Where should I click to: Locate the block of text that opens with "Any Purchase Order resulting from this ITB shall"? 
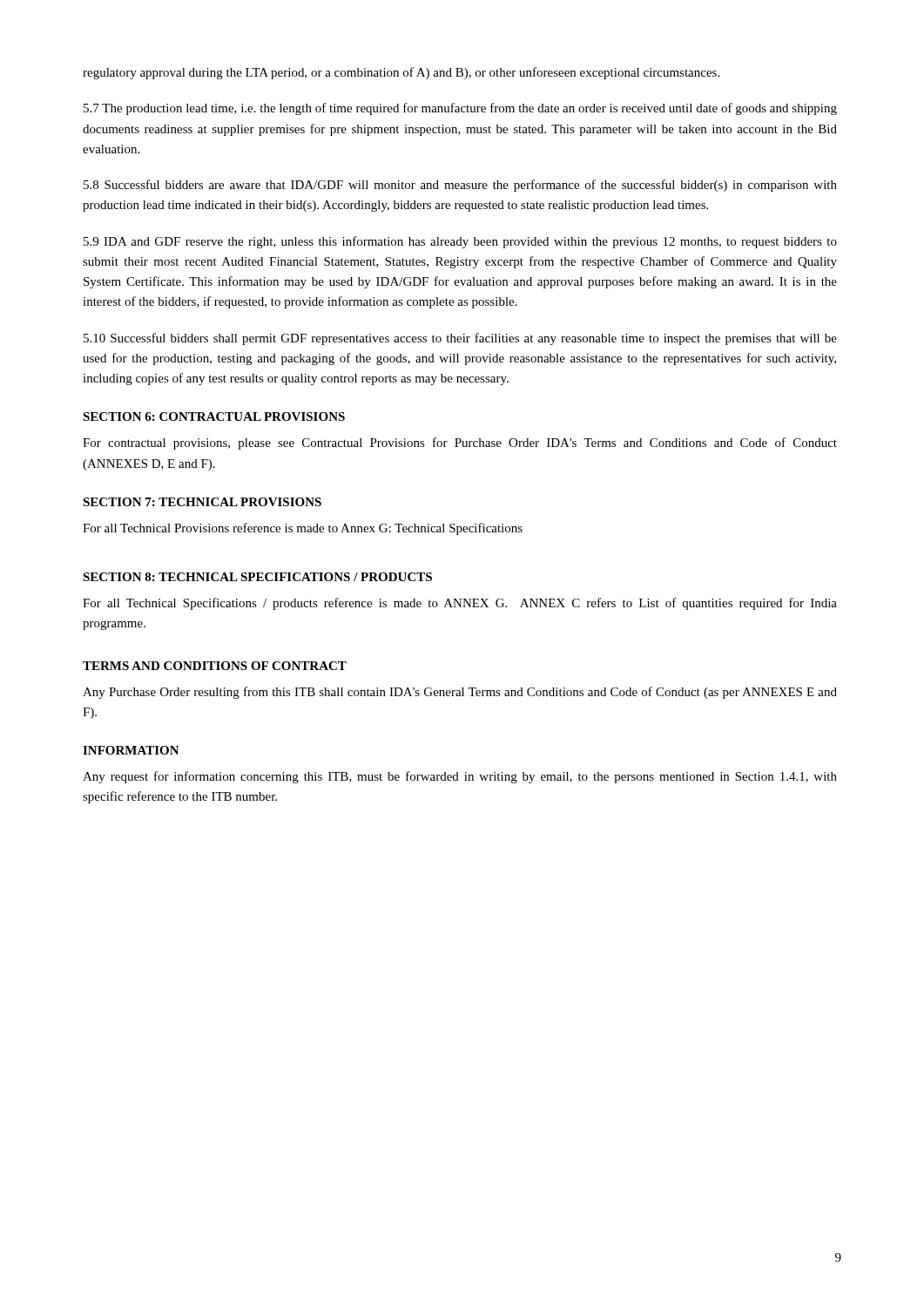coord(460,702)
